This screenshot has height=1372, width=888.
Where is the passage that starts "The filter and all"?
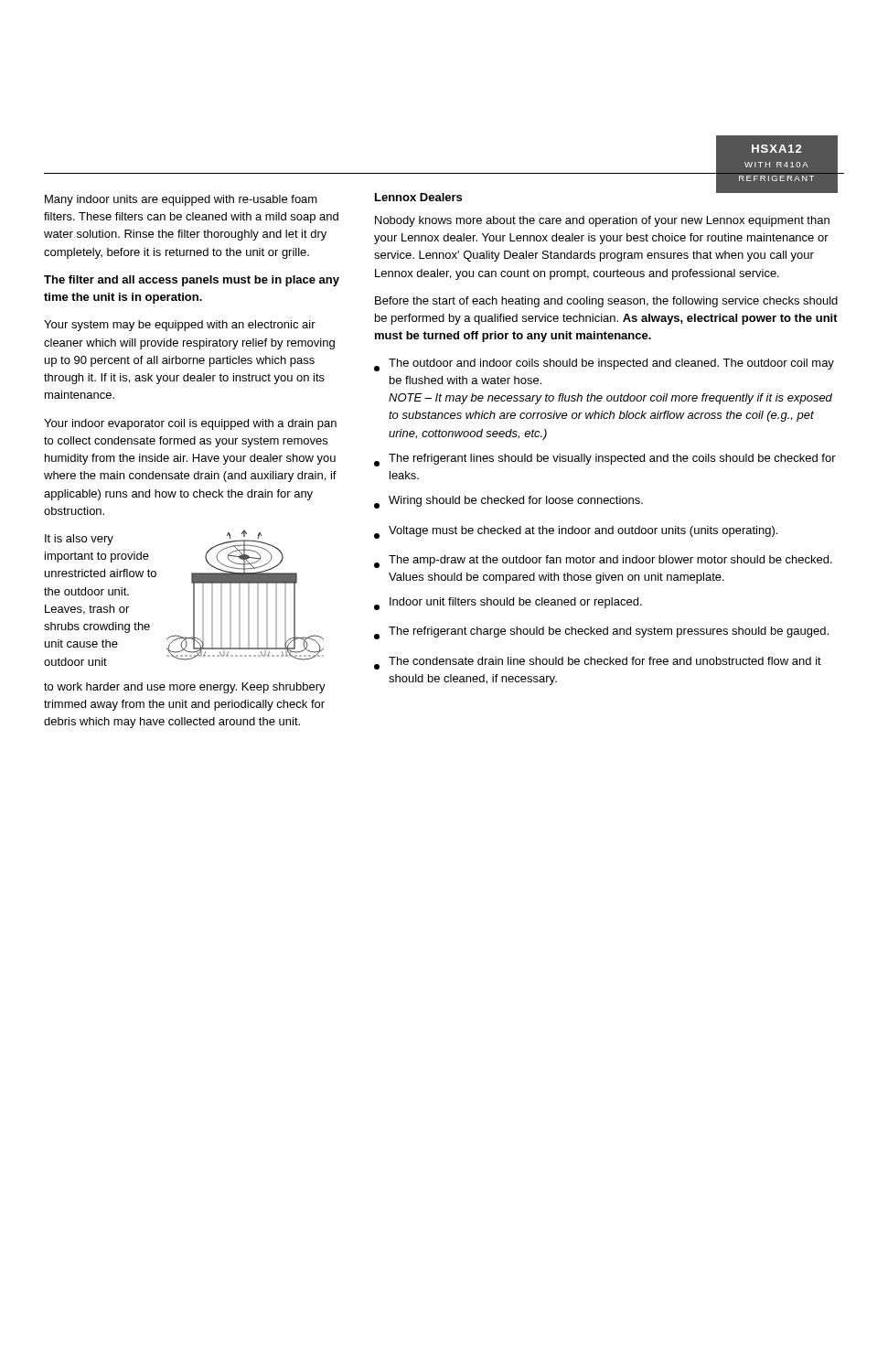[192, 288]
